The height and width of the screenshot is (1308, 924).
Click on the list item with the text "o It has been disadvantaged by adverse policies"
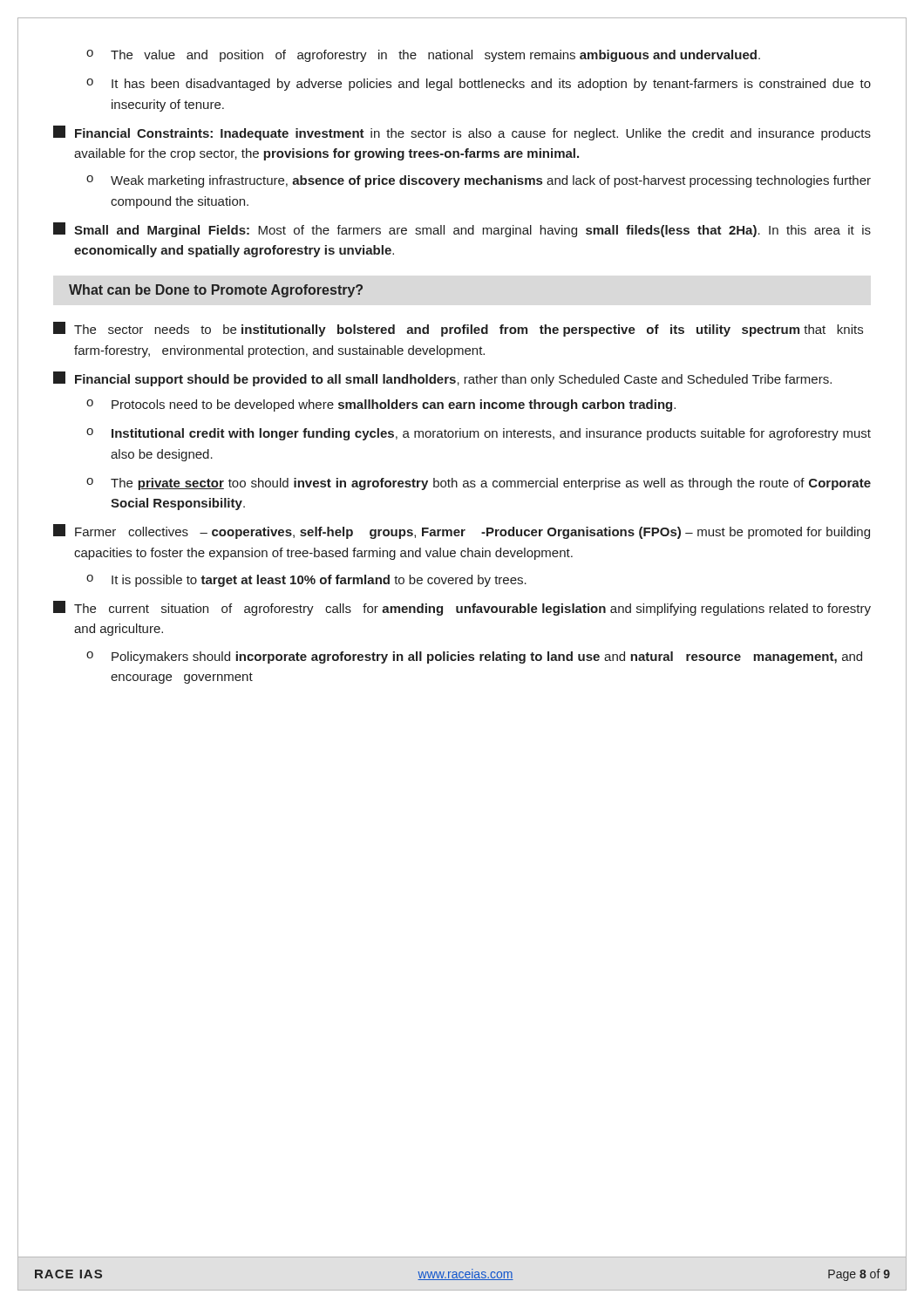pyautogui.click(x=479, y=94)
